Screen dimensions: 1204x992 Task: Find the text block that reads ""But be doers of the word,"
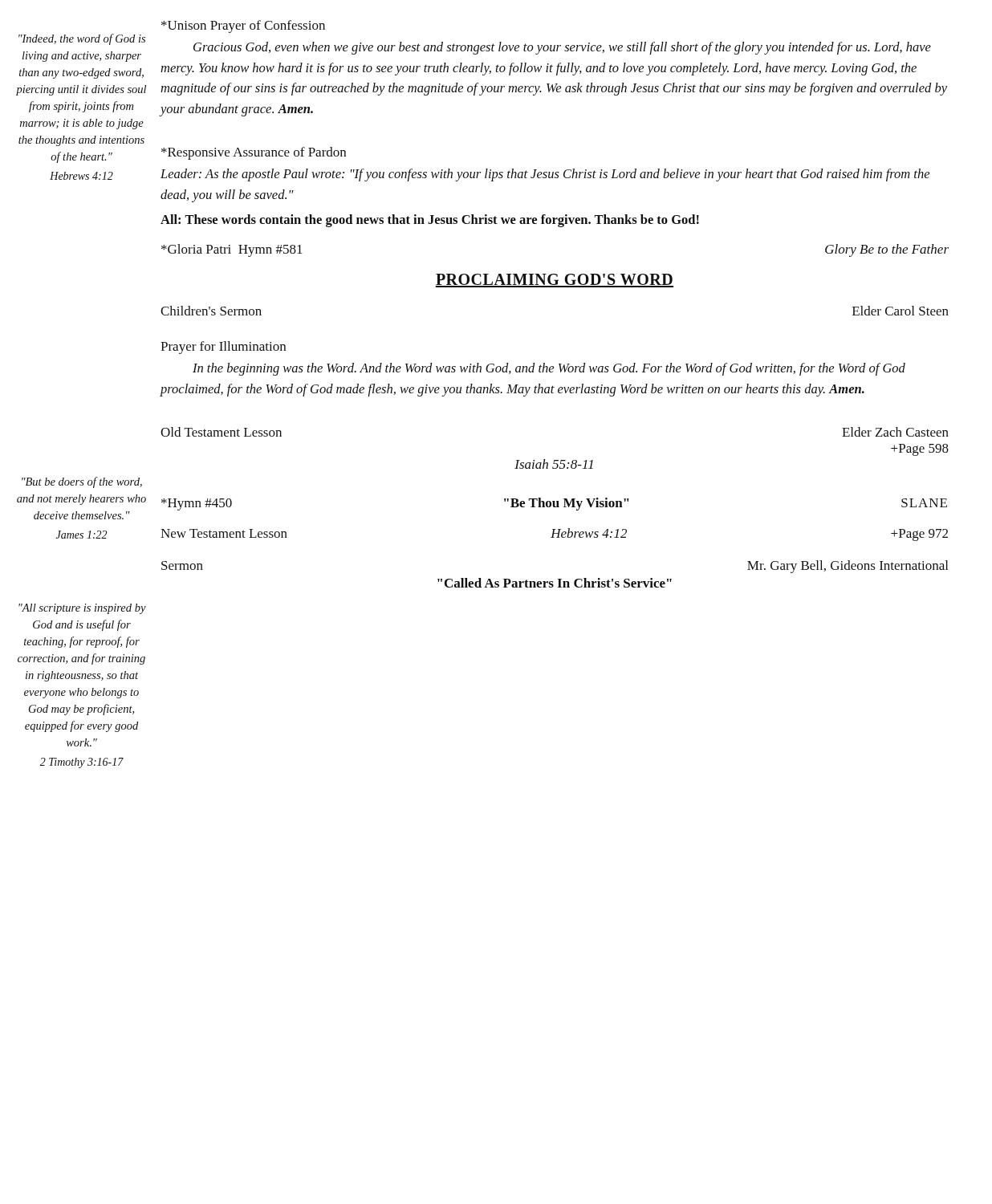pyautogui.click(x=81, y=499)
